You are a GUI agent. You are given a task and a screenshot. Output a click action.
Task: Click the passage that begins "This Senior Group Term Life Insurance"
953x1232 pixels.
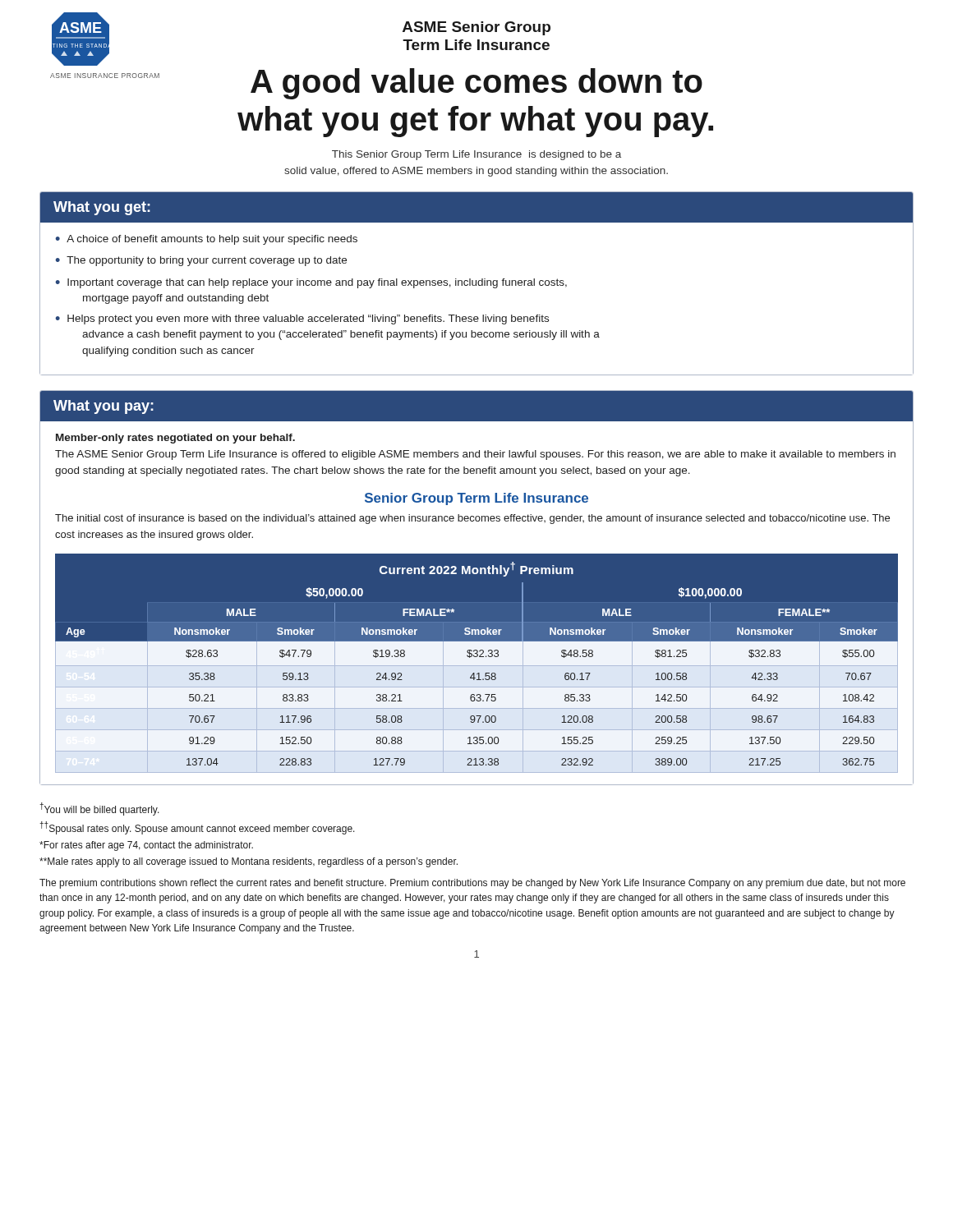(x=476, y=162)
